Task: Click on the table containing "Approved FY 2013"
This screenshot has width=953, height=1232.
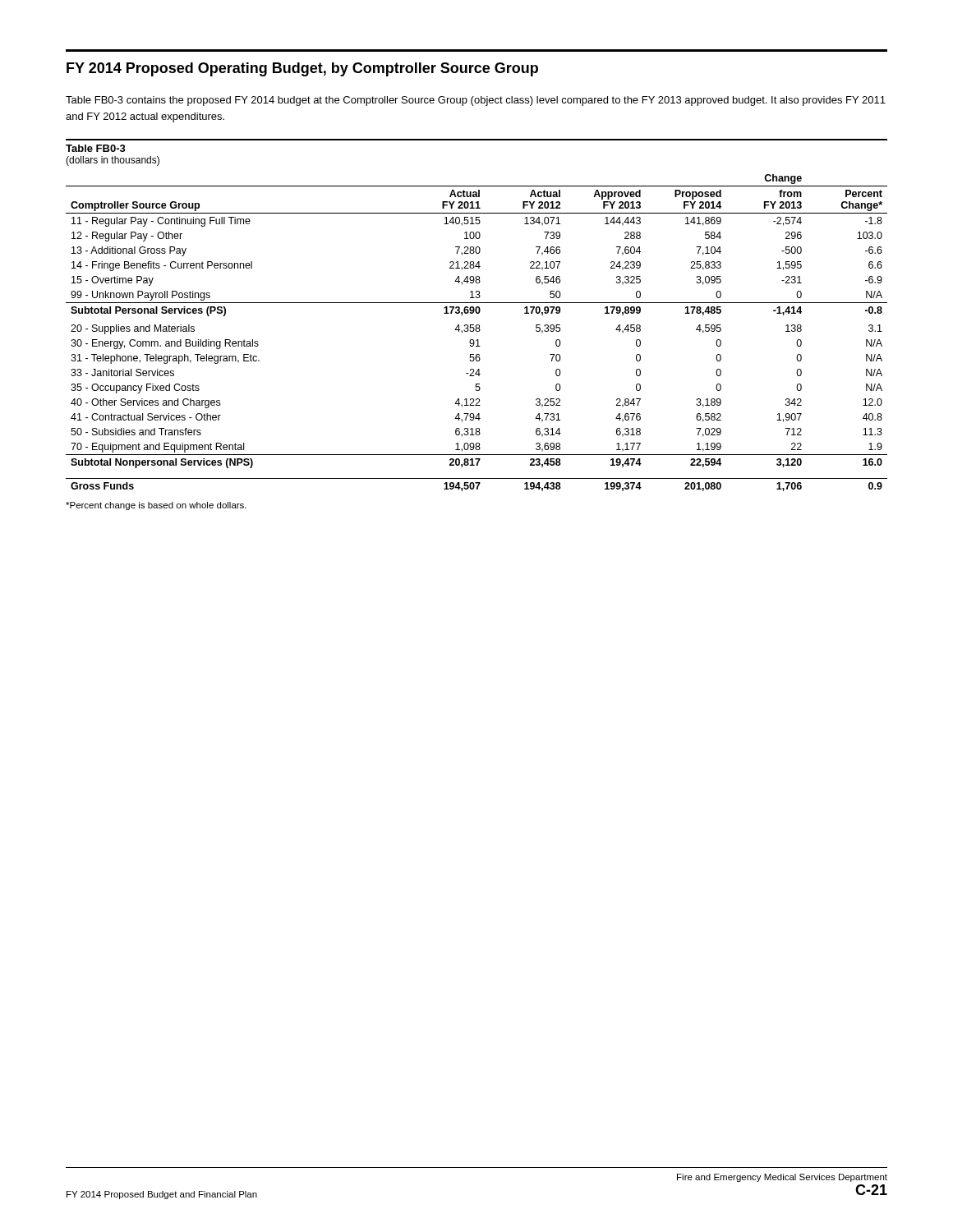Action: [x=476, y=316]
